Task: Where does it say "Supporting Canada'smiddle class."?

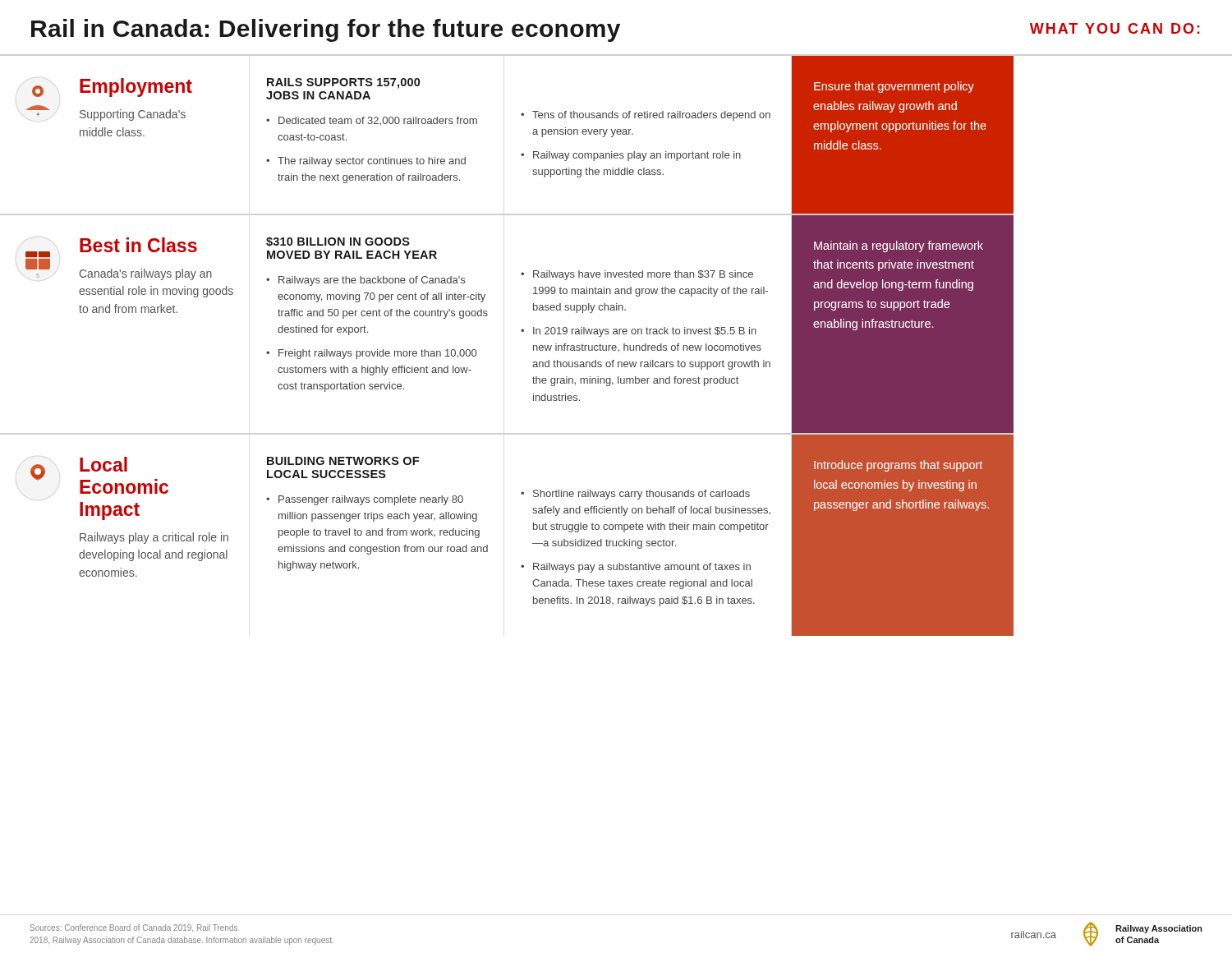Action: (x=132, y=123)
